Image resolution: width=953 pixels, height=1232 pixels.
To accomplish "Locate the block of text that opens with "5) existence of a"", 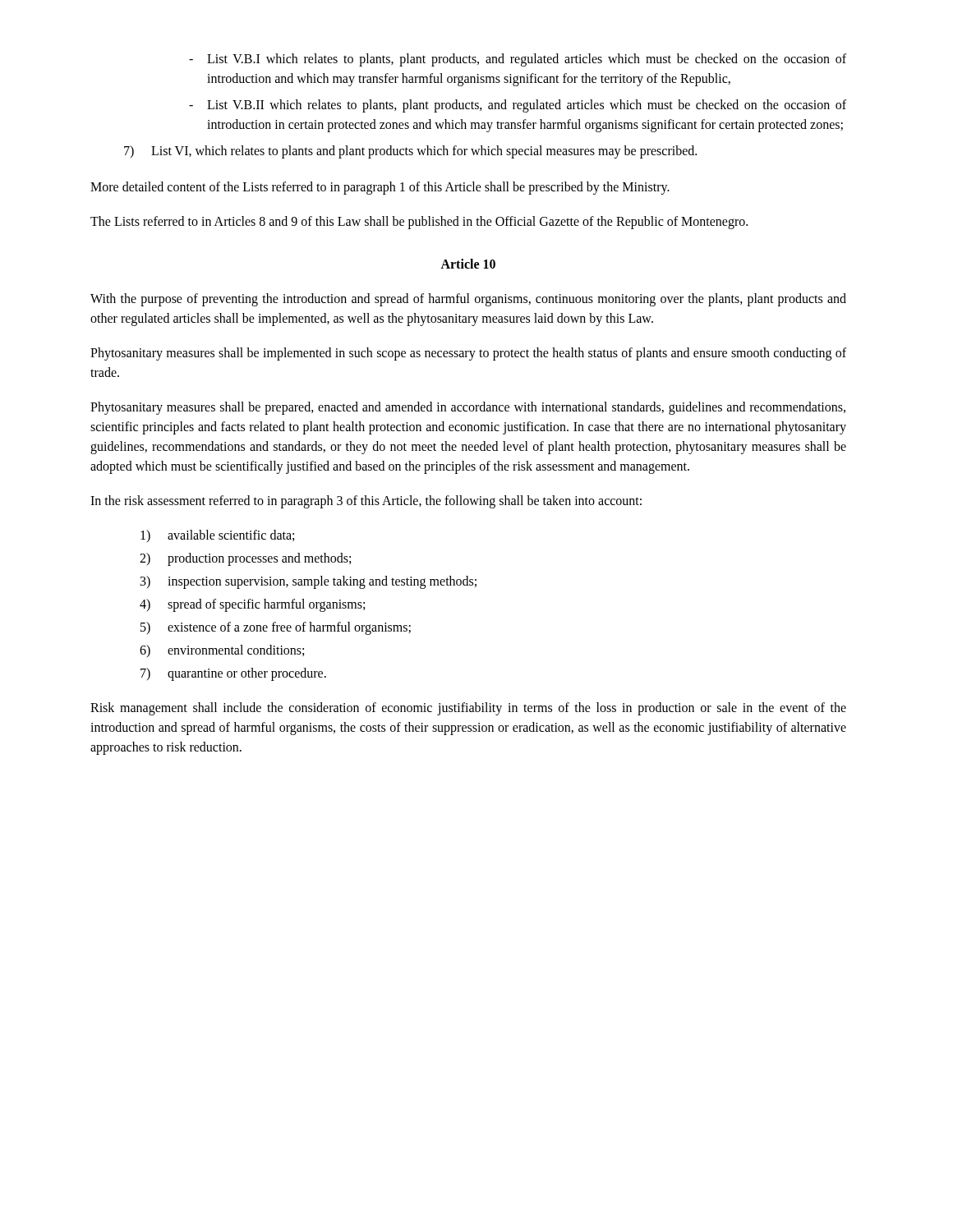I will (276, 628).
